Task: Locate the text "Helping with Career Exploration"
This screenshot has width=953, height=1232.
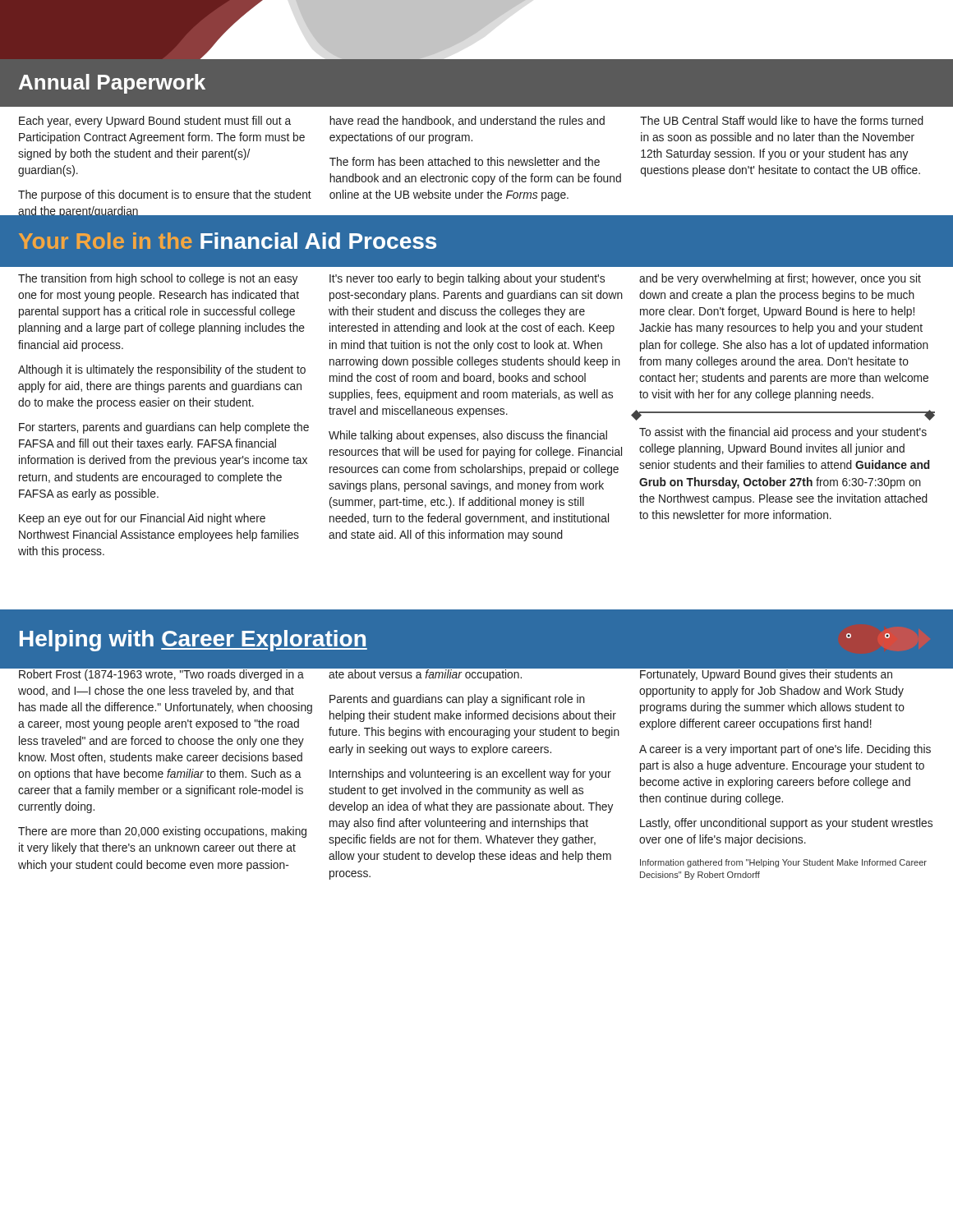Action: coord(215,640)
